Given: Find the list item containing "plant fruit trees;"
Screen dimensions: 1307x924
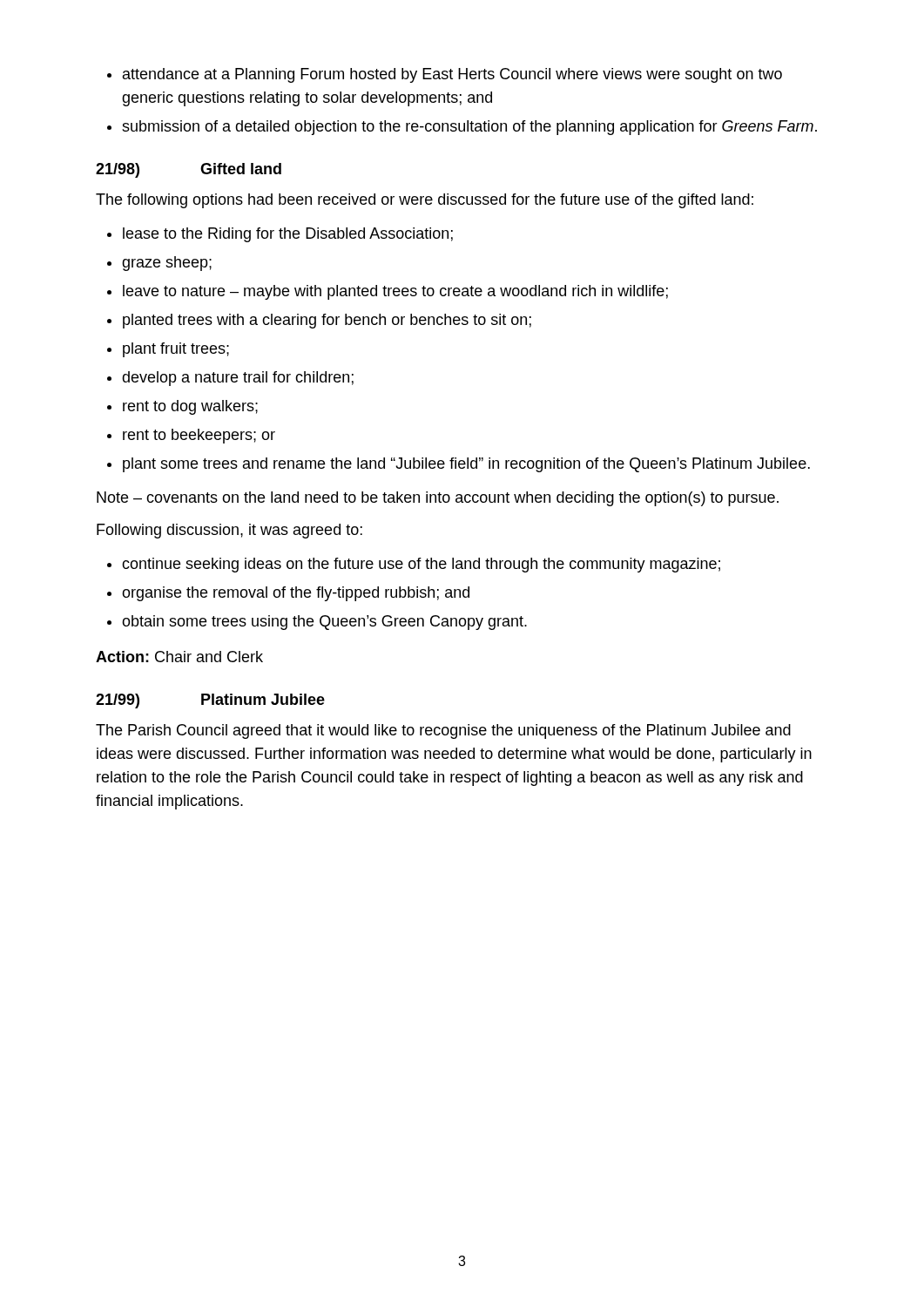Looking at the screenshot, I should 176,350.
